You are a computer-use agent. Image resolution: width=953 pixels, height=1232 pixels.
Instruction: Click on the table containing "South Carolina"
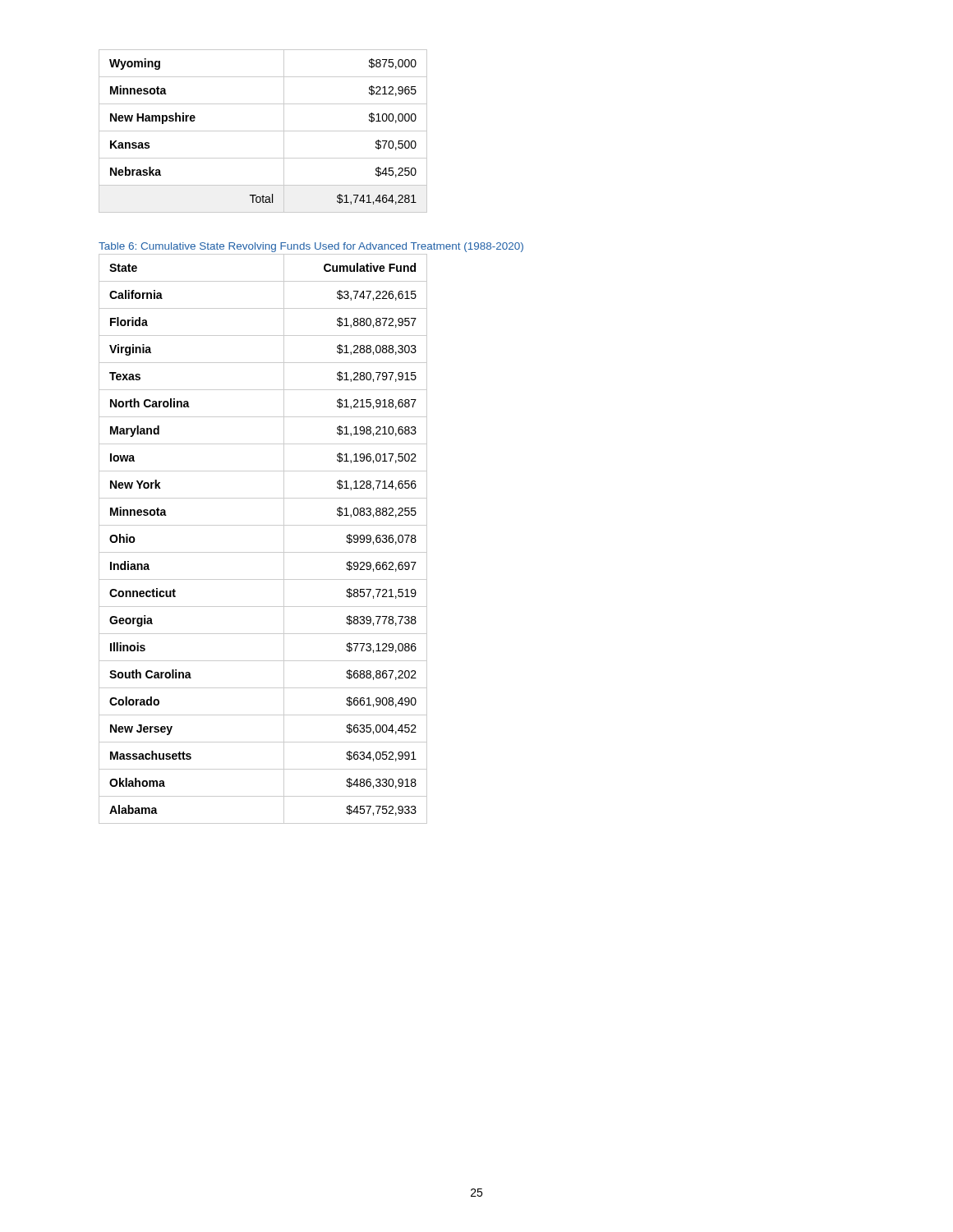[476, 539]
